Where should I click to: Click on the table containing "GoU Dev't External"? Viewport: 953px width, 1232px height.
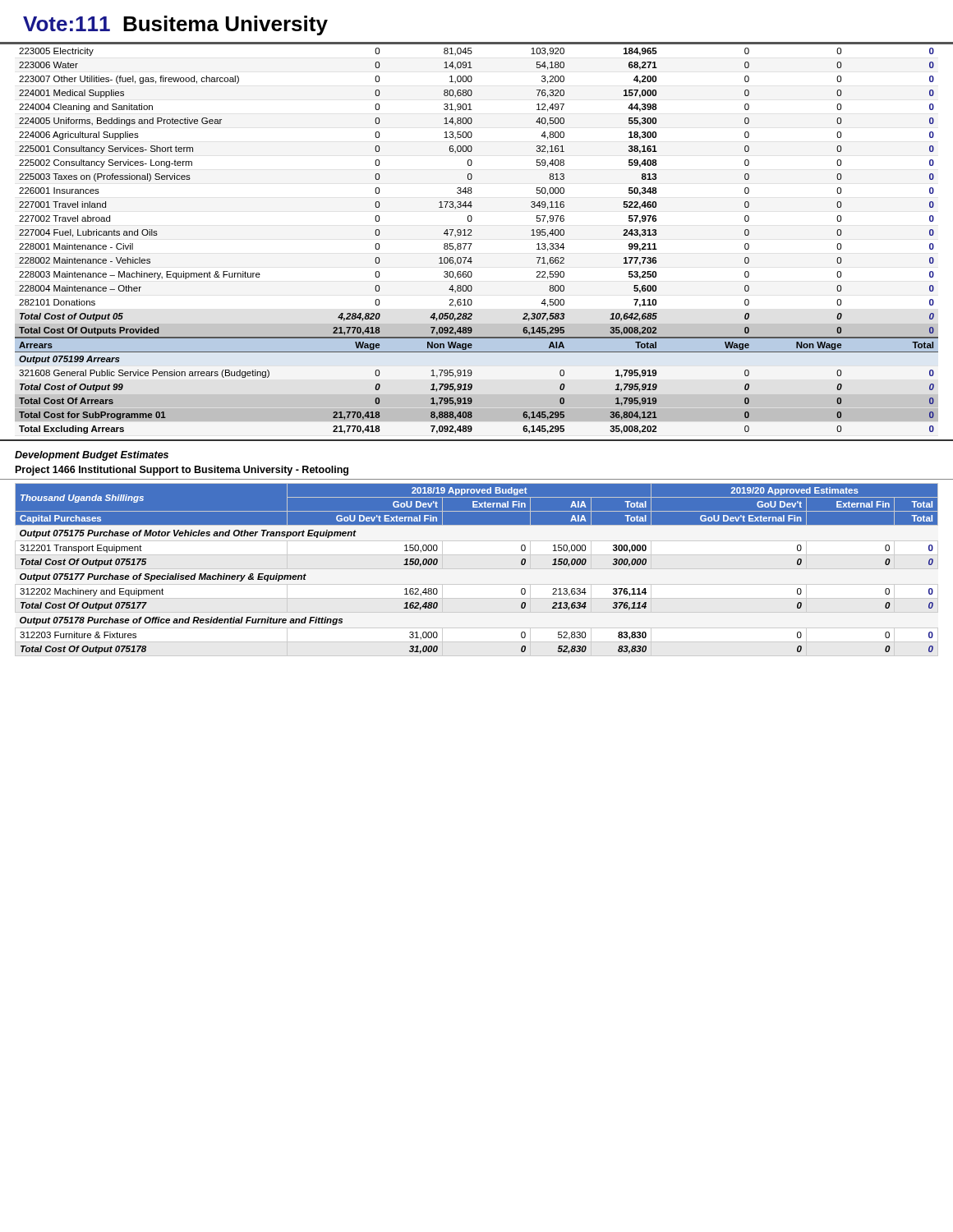coord(476,568)
